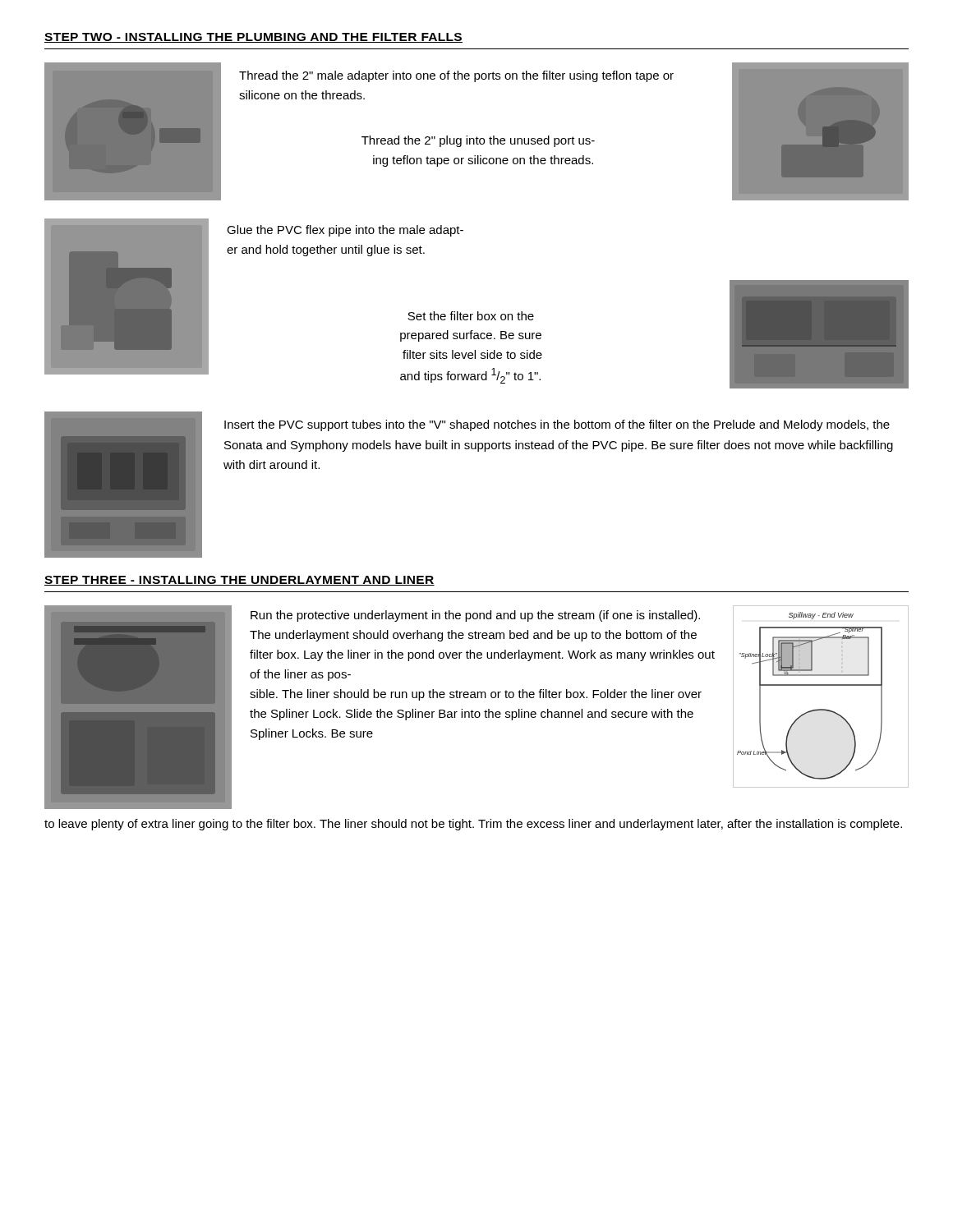Click on the text block containing "to leave plenty of"

474,824
